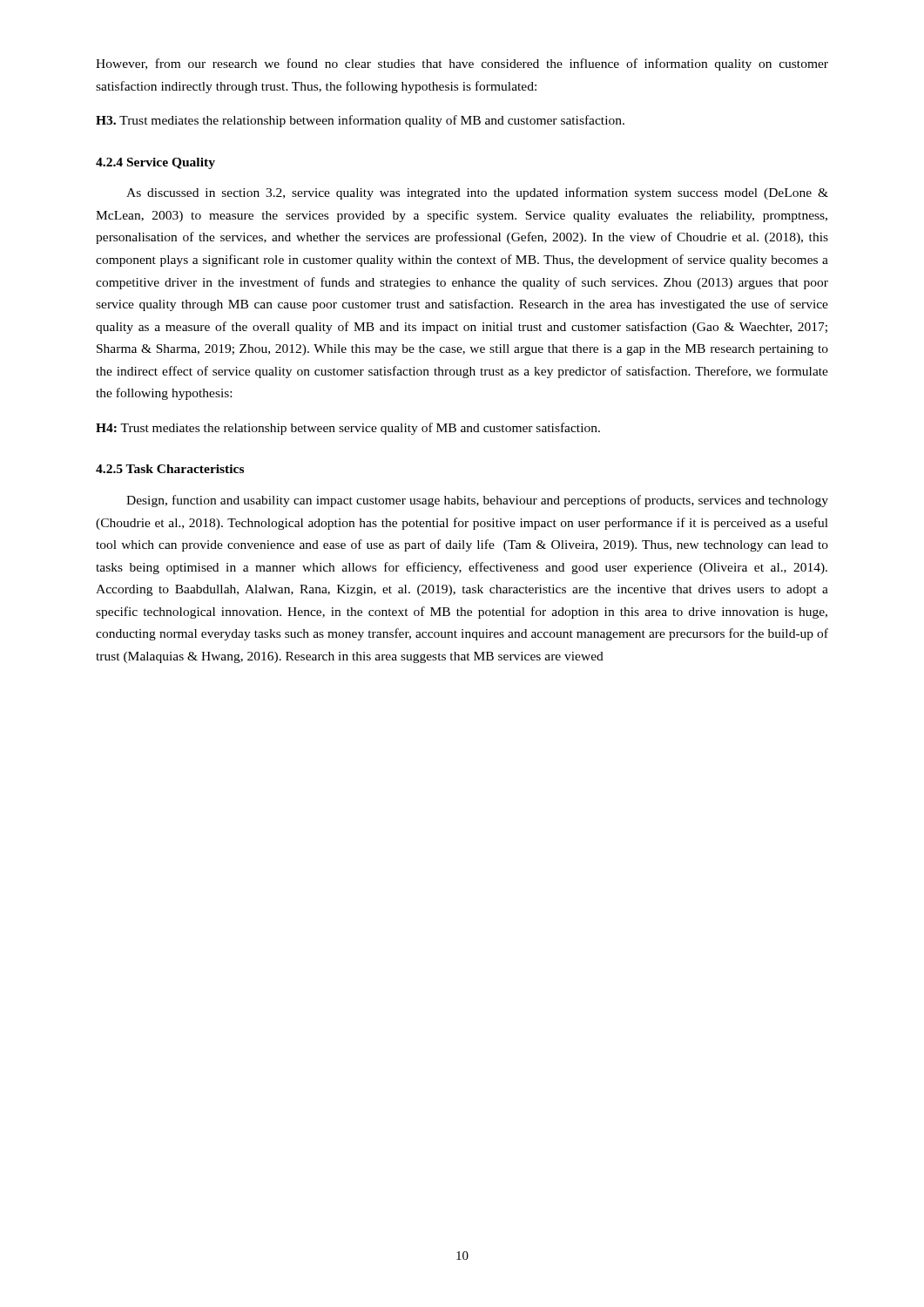
Task: Locate the text block that reads "Design, function and usability can impact customer usage"
Action: (462, 578)
